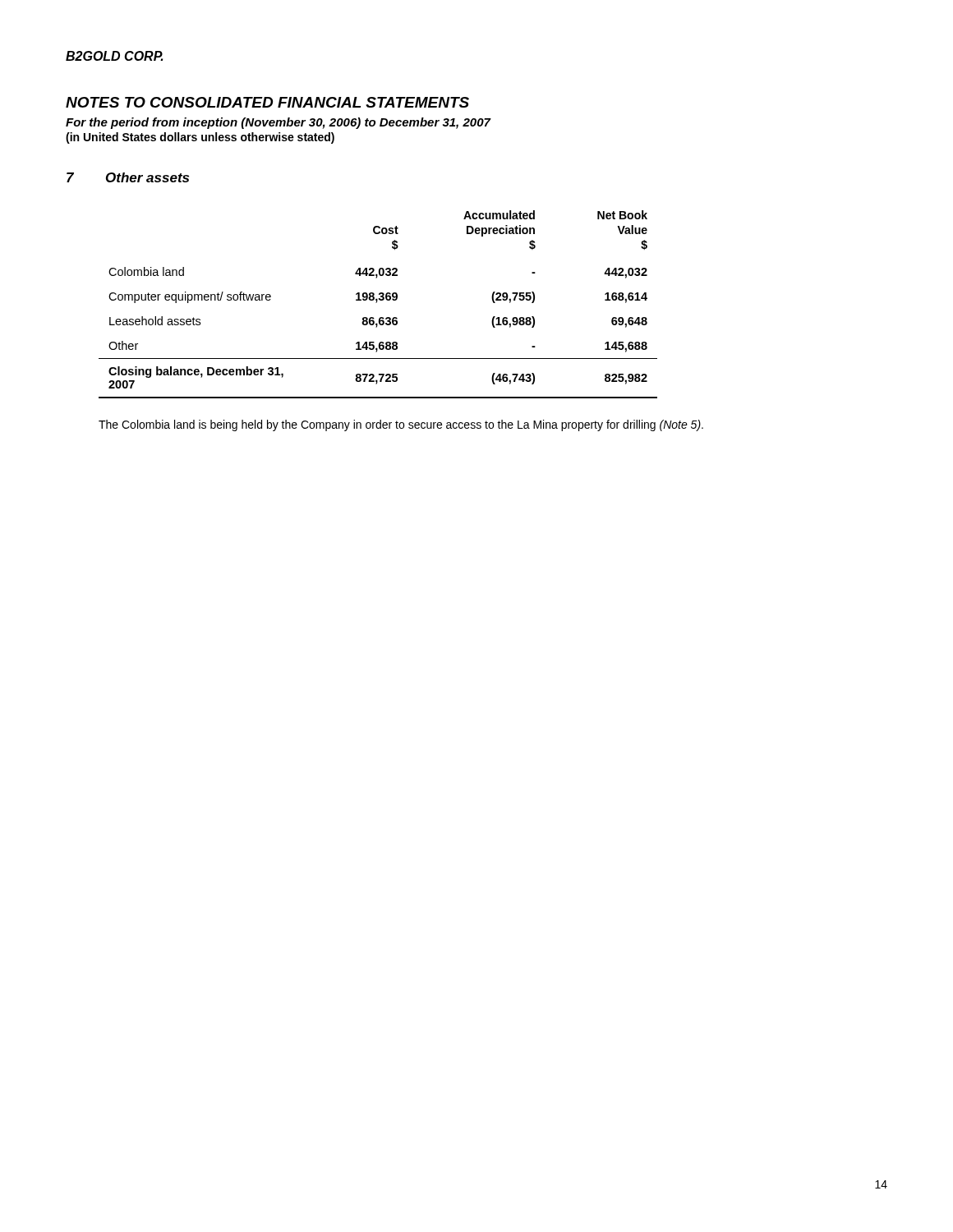Find the text block containing "(in United States dollars"
Screen dimensions: 1232x953
tap(200, 137)
